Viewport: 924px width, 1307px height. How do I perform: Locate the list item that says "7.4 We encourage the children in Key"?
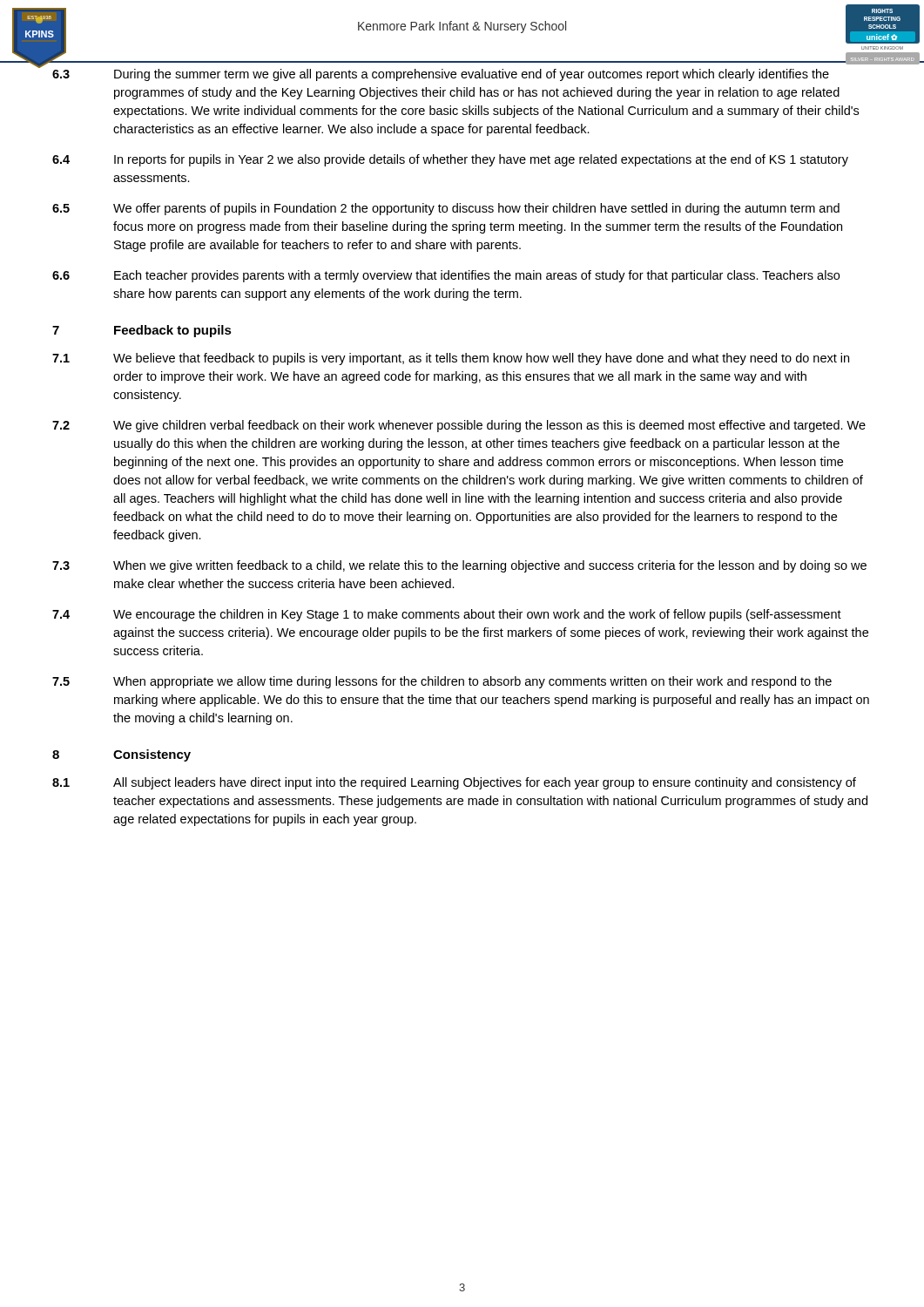click(462, 633)
